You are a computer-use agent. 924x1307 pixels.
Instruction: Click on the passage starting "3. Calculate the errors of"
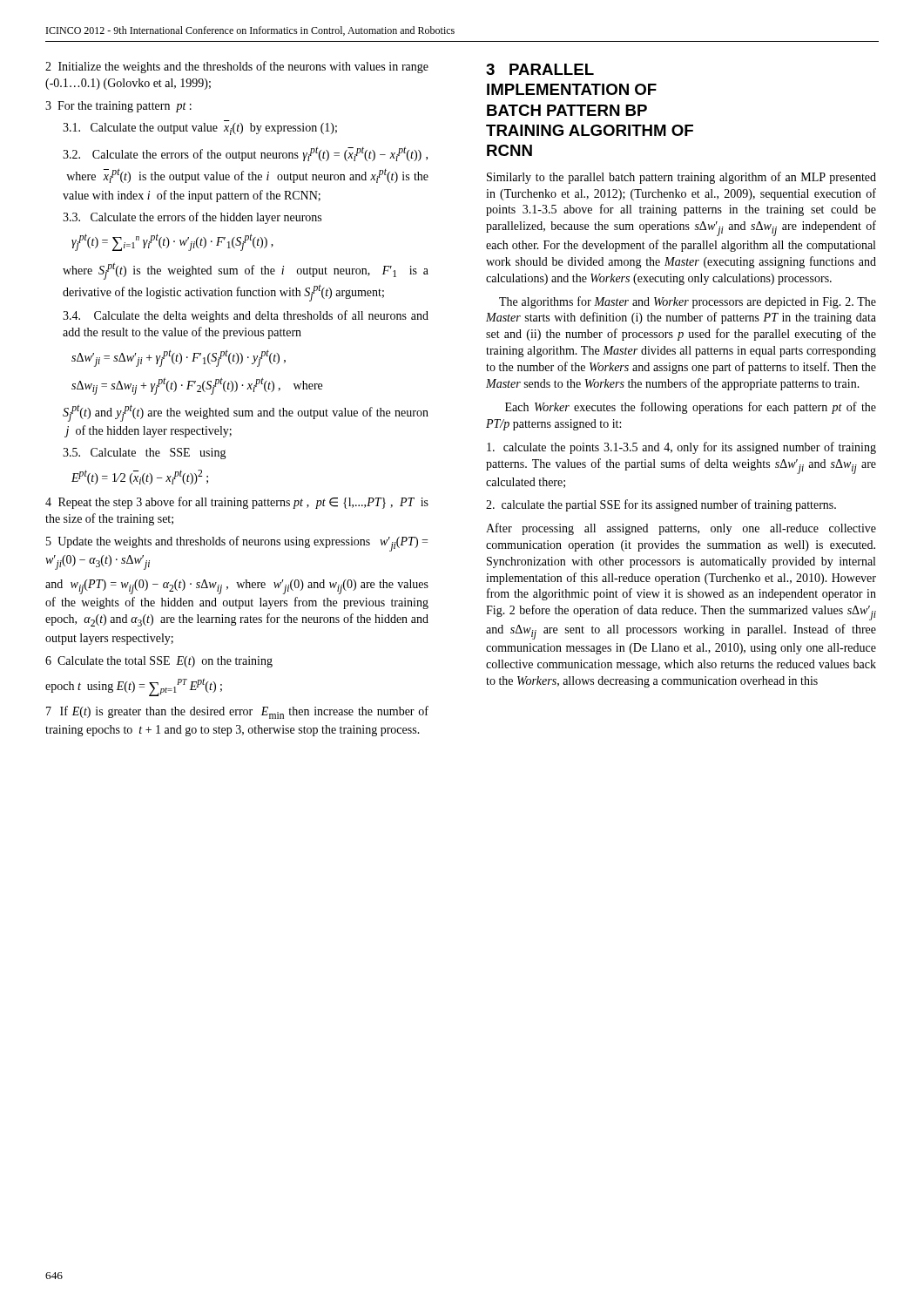pyautogui.click(x=246, y=256)
